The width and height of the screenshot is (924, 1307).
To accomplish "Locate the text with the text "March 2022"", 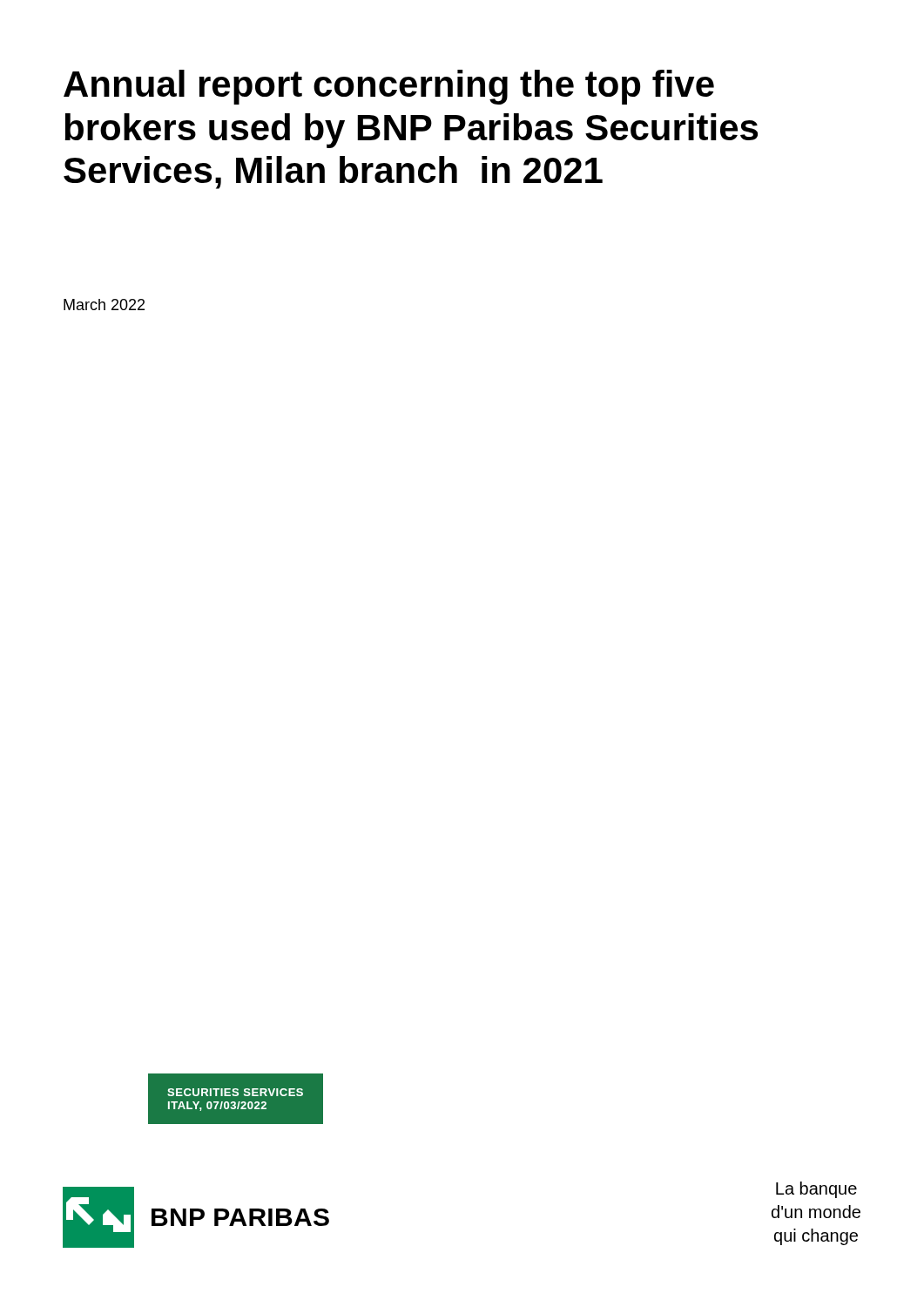I will [x=104, y=305].
